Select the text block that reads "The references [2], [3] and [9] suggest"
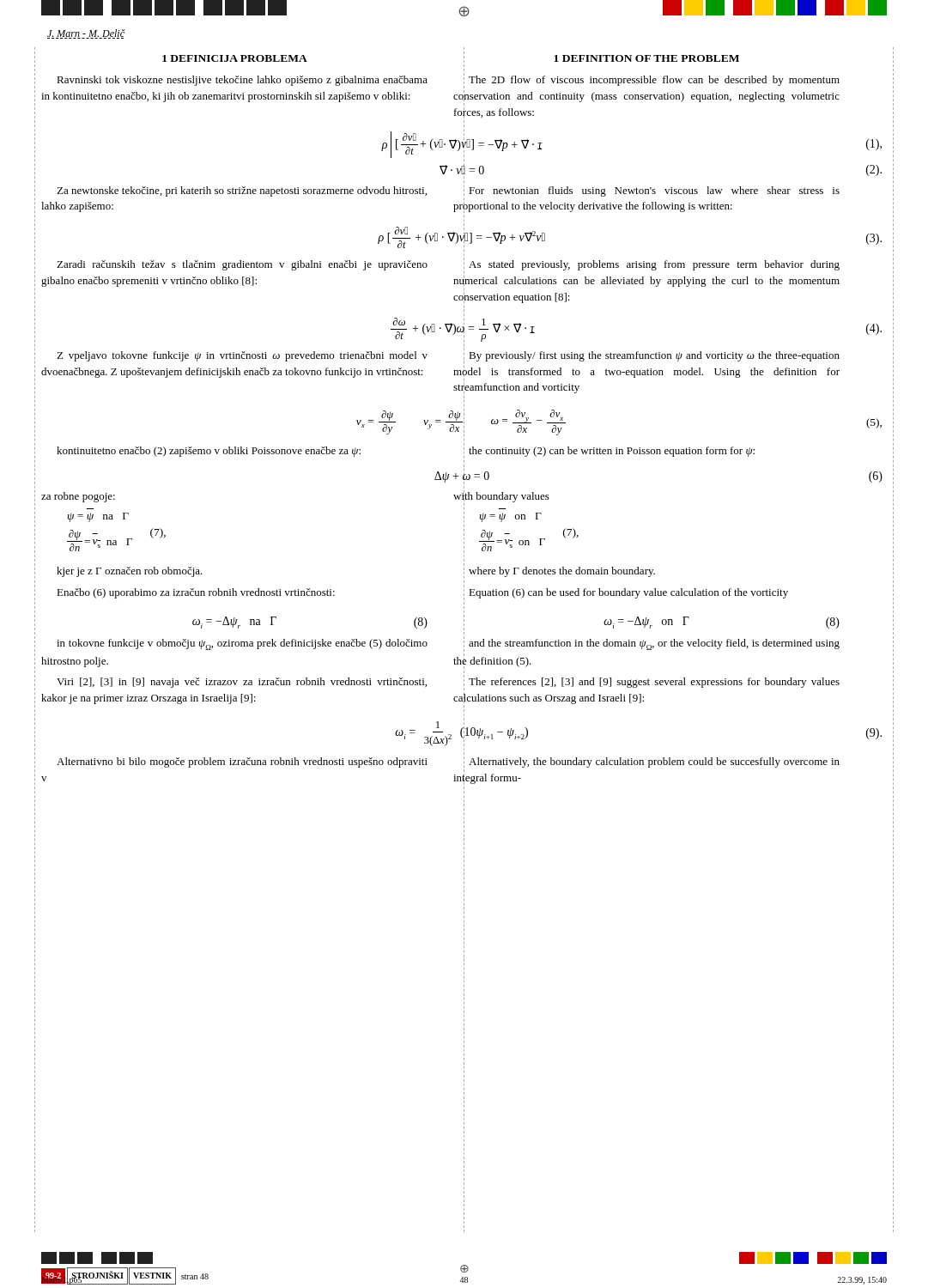This screenshot has height=1288, width=928. tap(646, 691)
